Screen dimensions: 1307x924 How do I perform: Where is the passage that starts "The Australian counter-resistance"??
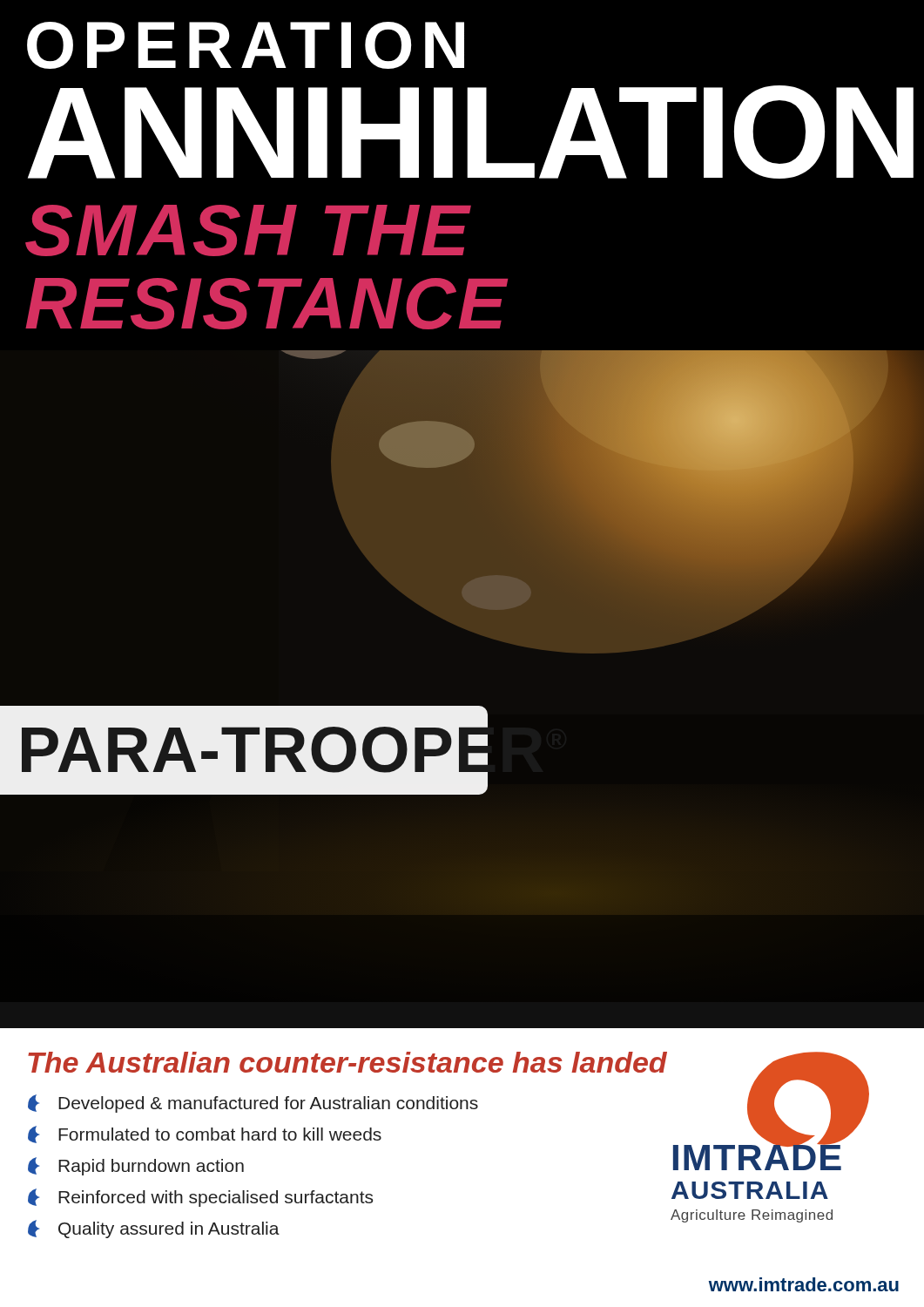(x=346, y=1062)
